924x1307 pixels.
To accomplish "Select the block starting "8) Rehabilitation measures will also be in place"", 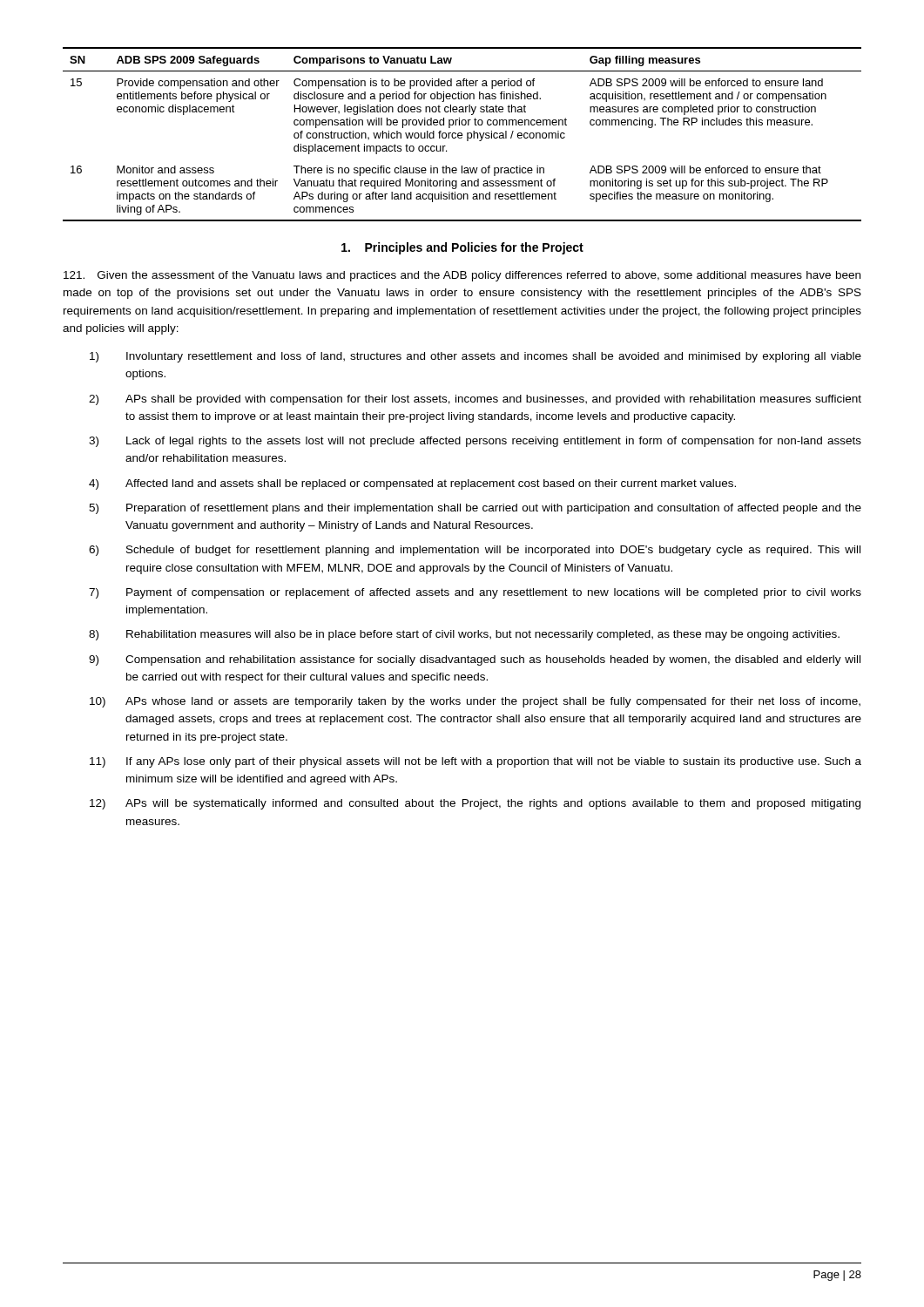I will (x=462, y=635).
